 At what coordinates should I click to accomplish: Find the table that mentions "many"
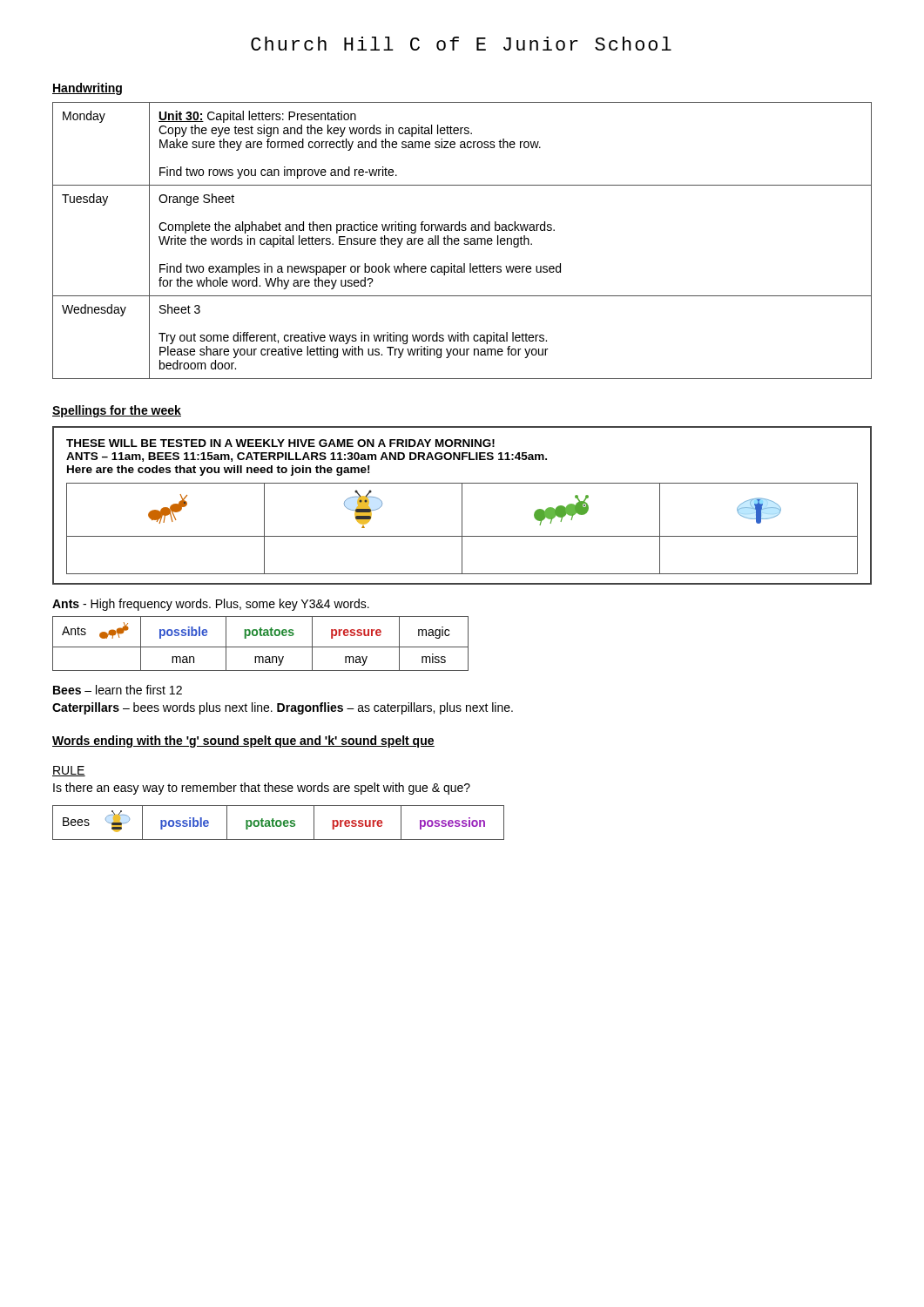[x=462, y=643]
